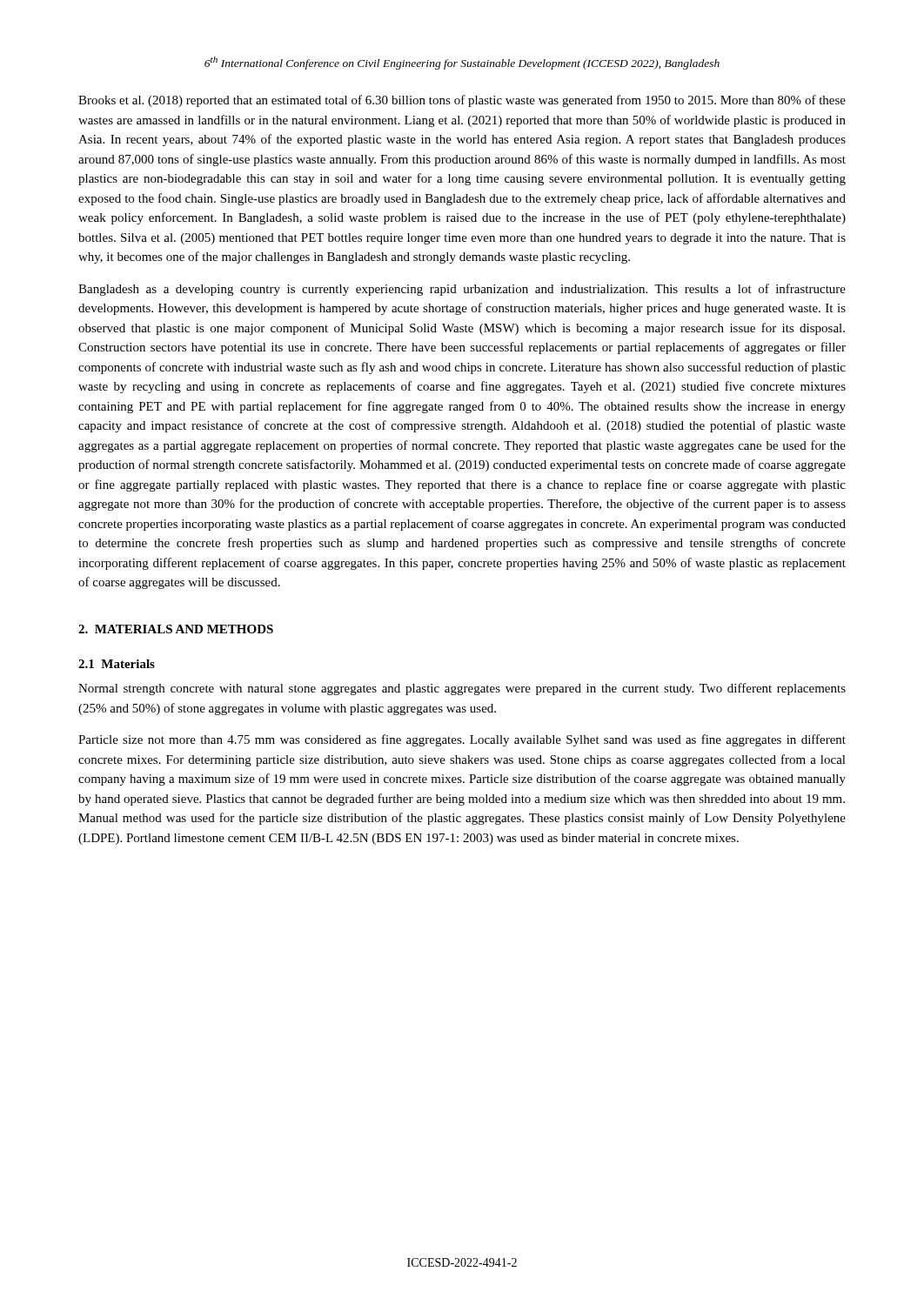Select the section header that says "2.1 Materials"

[117, 664]
